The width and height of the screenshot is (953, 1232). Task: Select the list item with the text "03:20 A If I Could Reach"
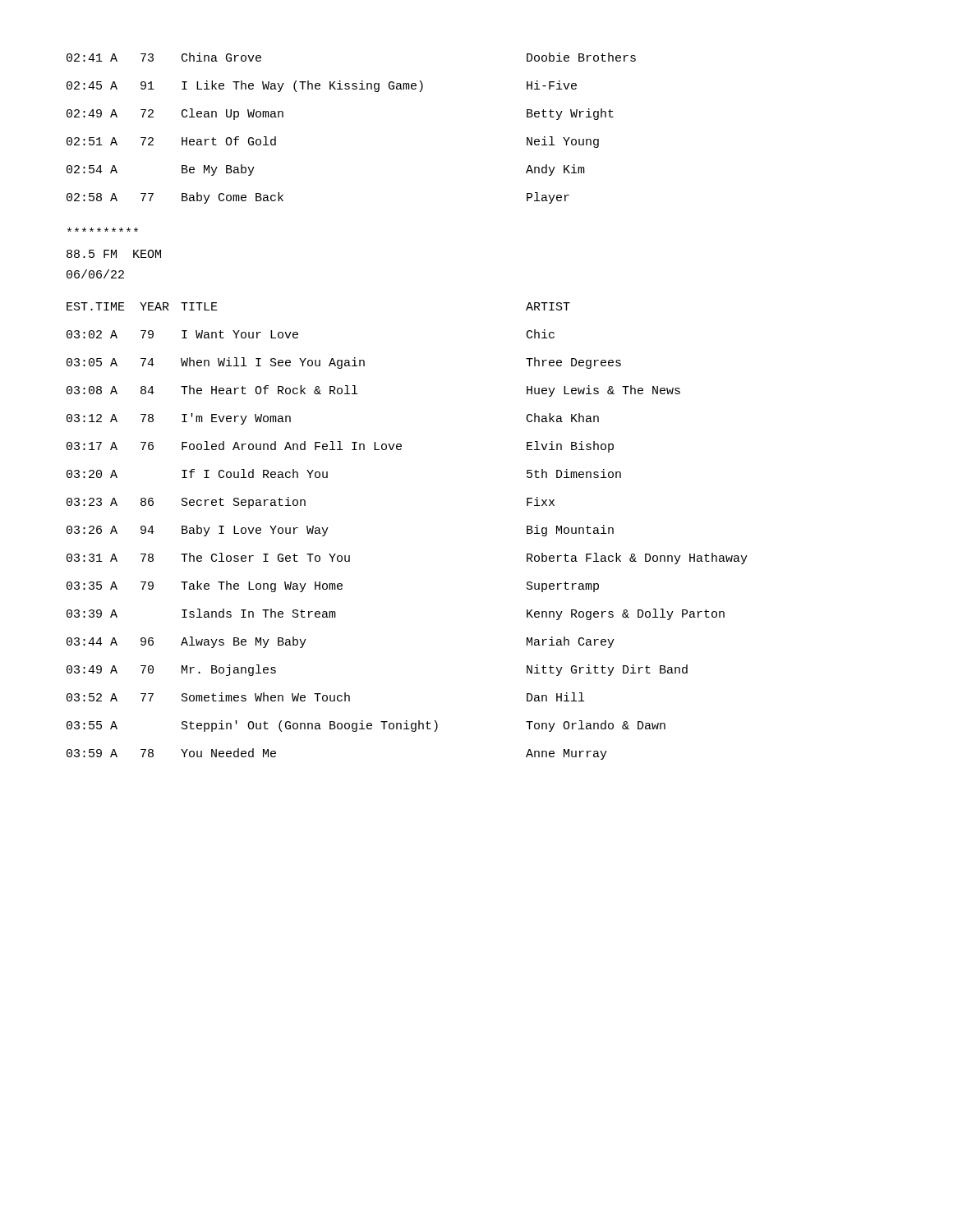tap(92, 473)
